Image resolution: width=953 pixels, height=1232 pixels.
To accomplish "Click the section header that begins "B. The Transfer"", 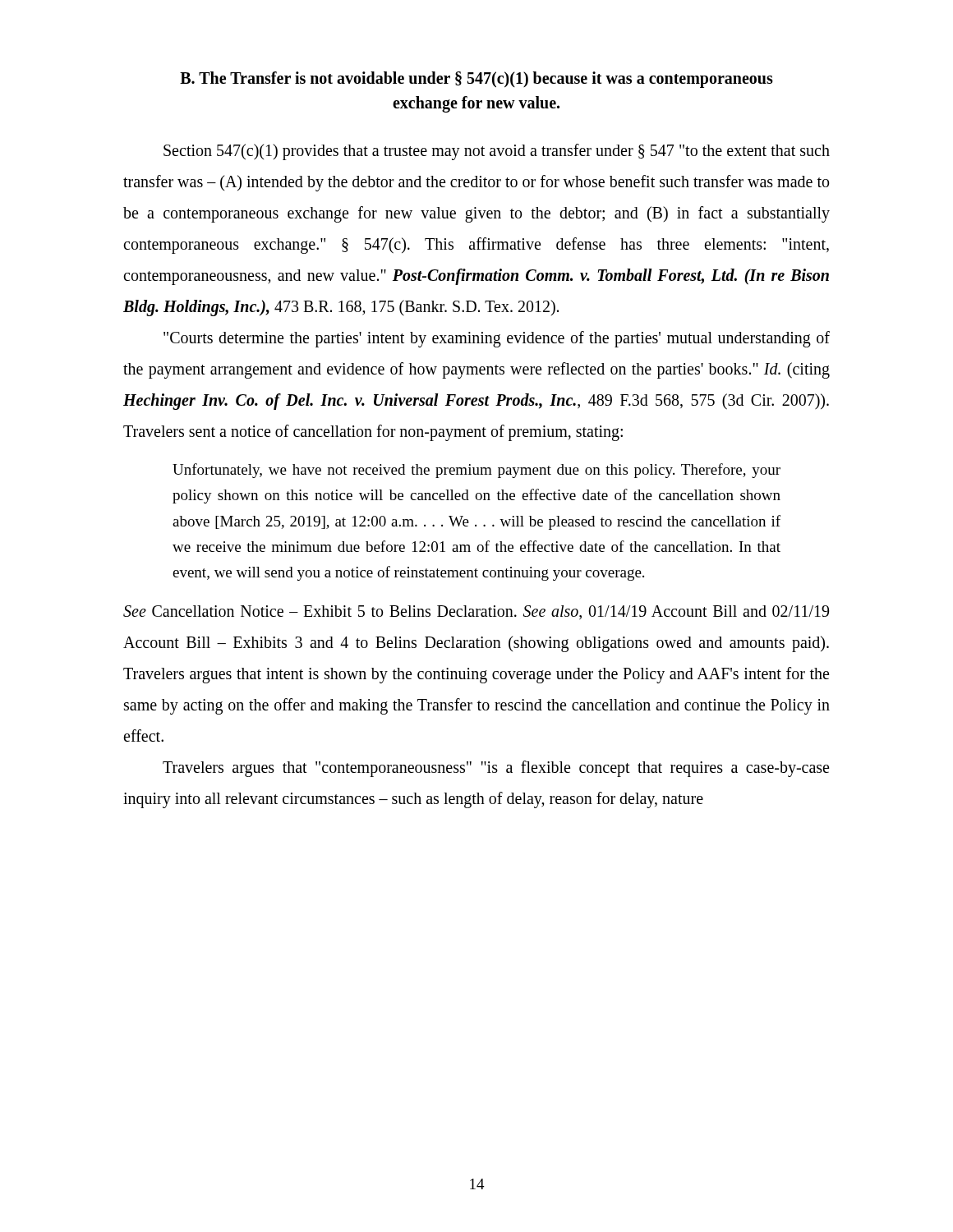I will 476,90.
